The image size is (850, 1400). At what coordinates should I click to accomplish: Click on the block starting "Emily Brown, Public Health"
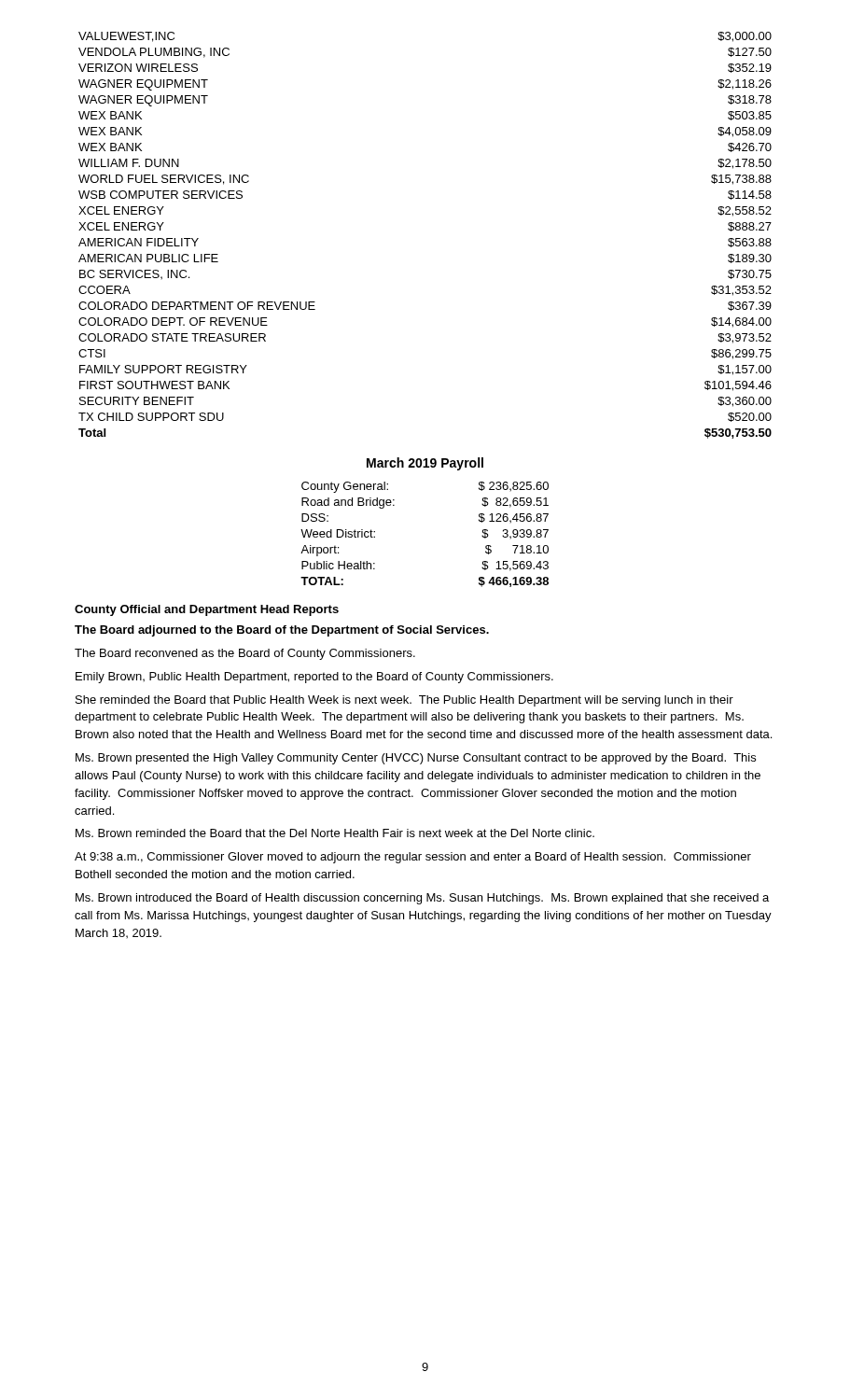[314, 676]
